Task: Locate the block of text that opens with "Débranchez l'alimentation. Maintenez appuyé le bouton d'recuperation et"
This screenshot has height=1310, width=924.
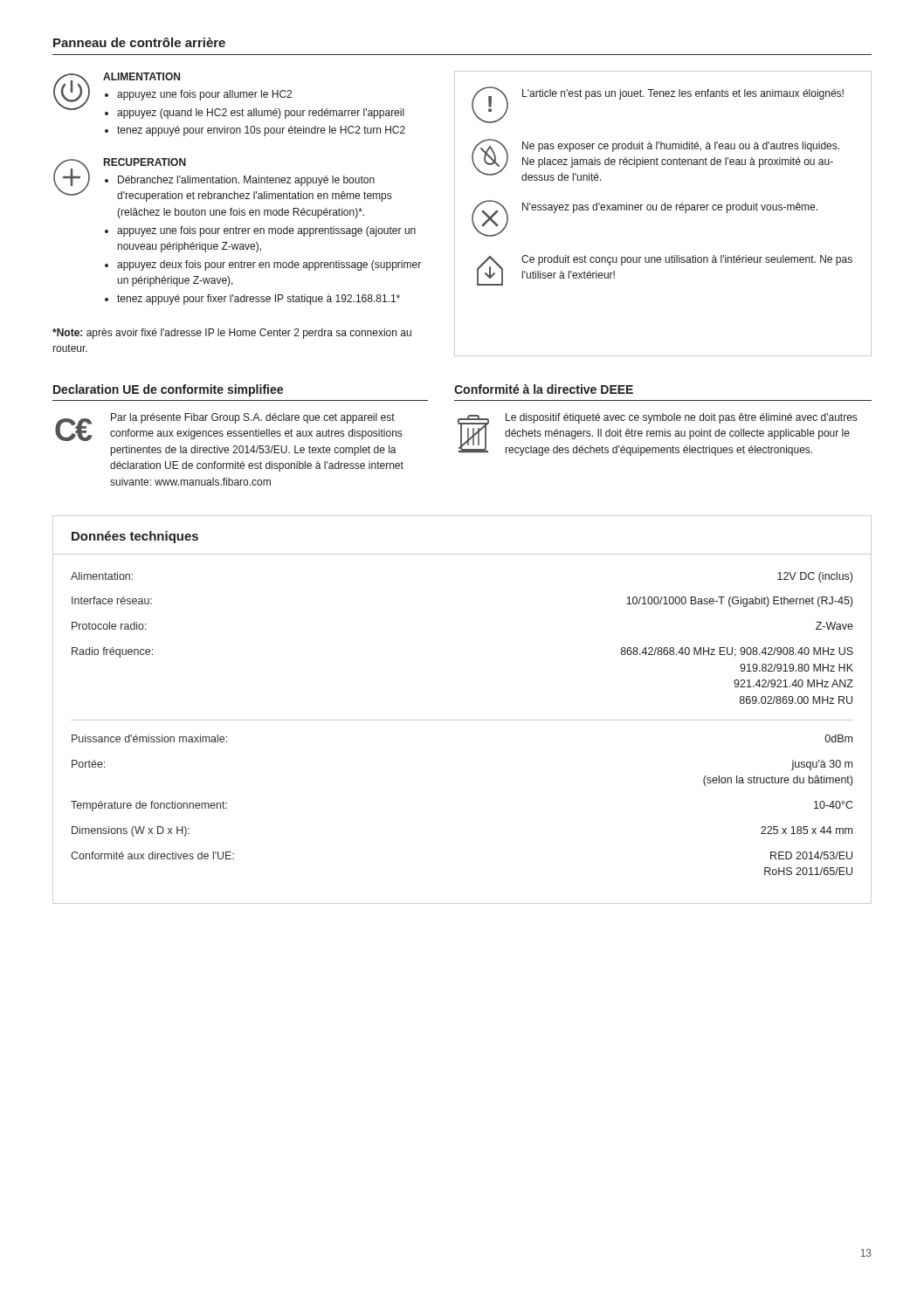Action: (x=254, y=196)
